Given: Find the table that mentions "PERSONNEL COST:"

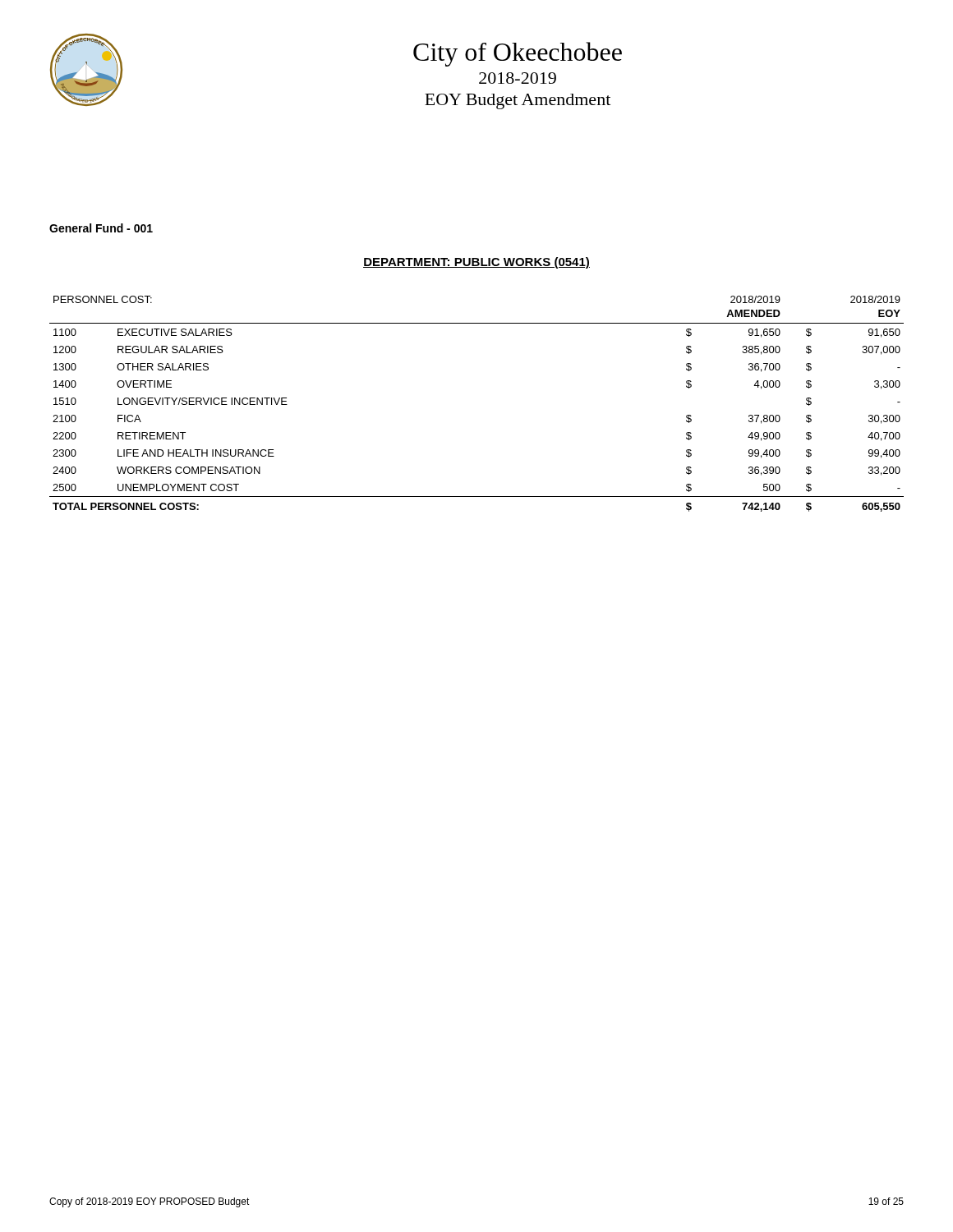Looking at the screenshot, I should tap(476, 404).
